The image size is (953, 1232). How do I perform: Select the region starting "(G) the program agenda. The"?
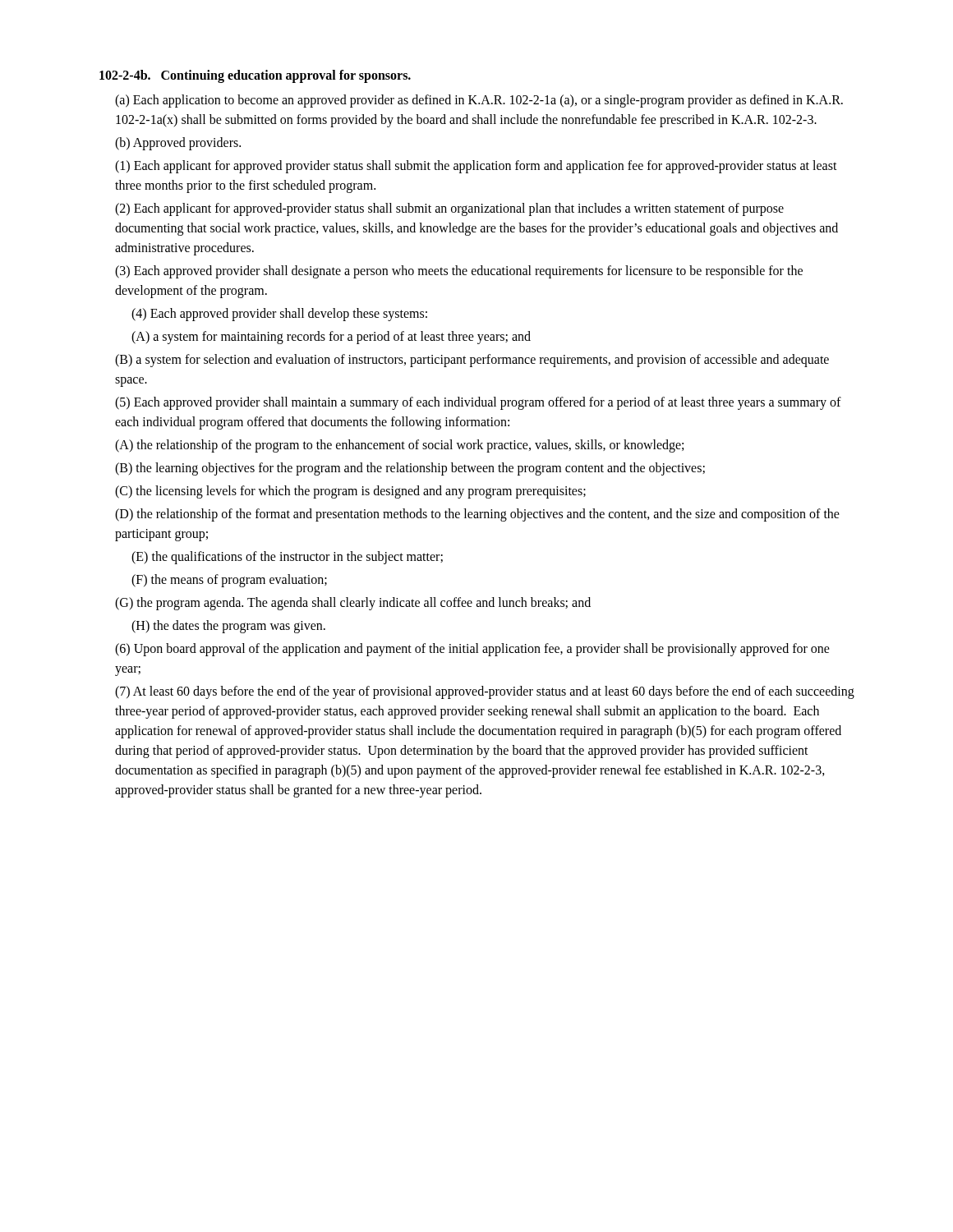click(x=353, y=602)
